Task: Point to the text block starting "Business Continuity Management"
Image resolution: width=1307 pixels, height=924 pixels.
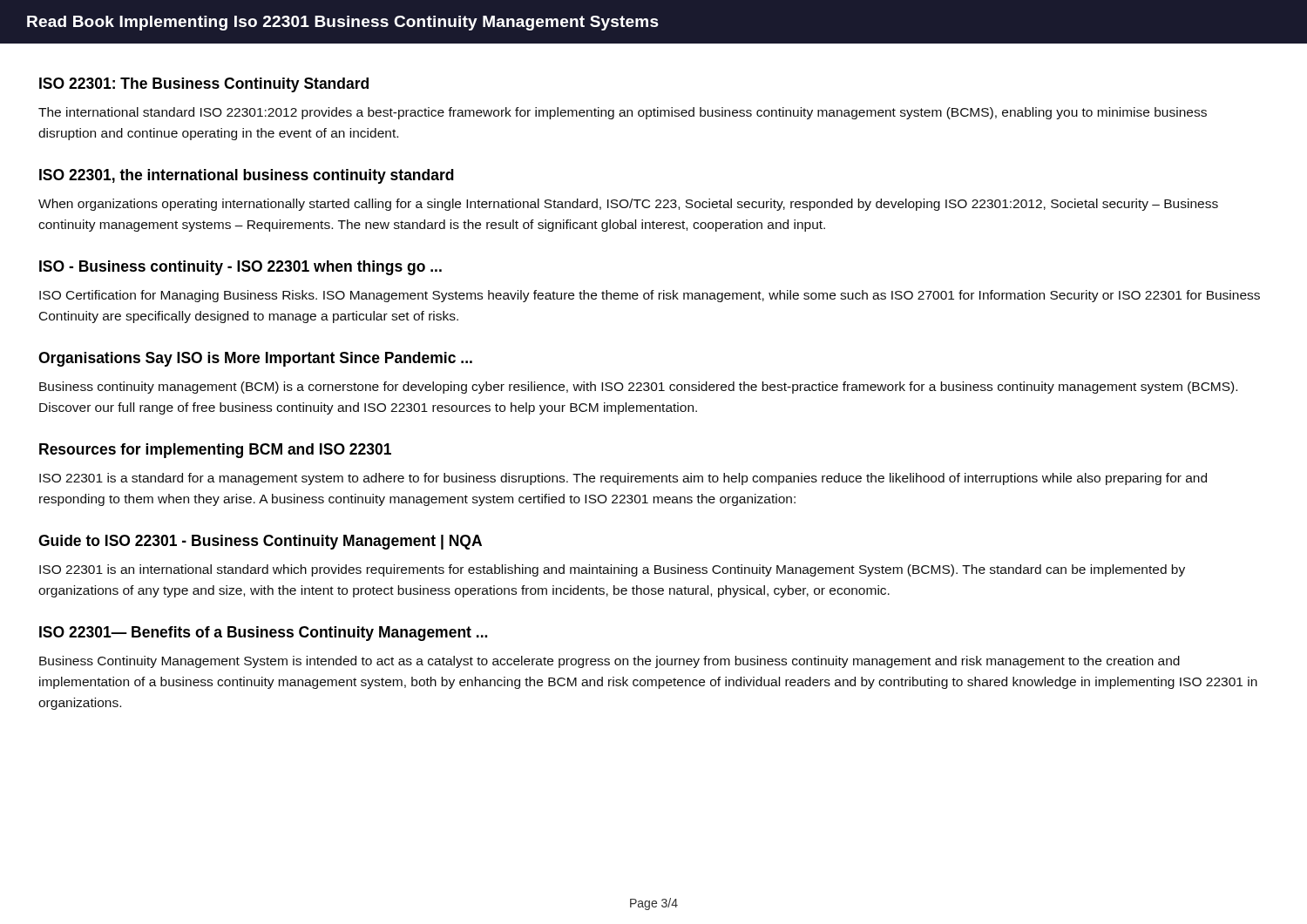Action: pos(654,682)
